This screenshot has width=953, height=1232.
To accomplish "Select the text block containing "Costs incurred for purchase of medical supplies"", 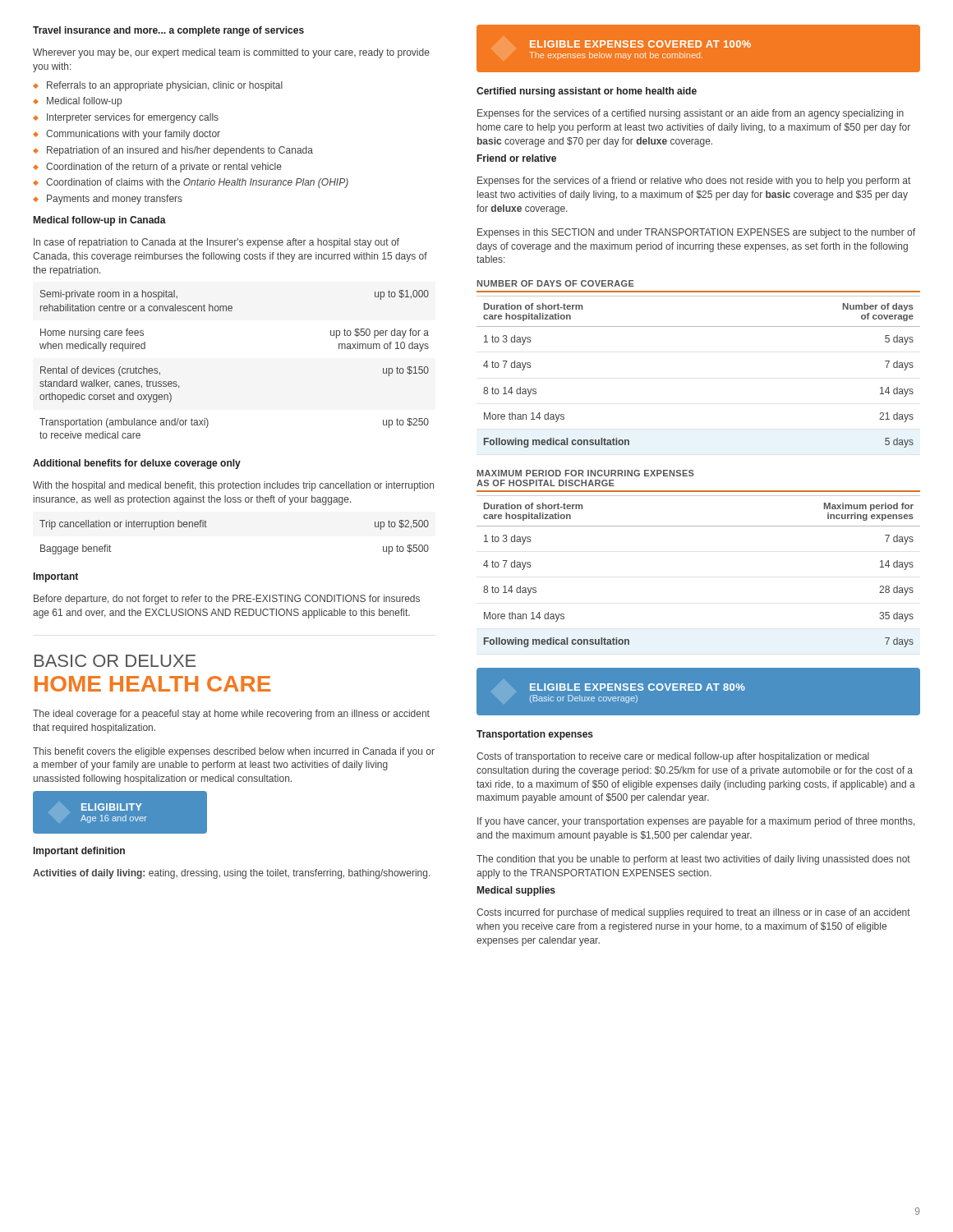I will coord(698,927).
